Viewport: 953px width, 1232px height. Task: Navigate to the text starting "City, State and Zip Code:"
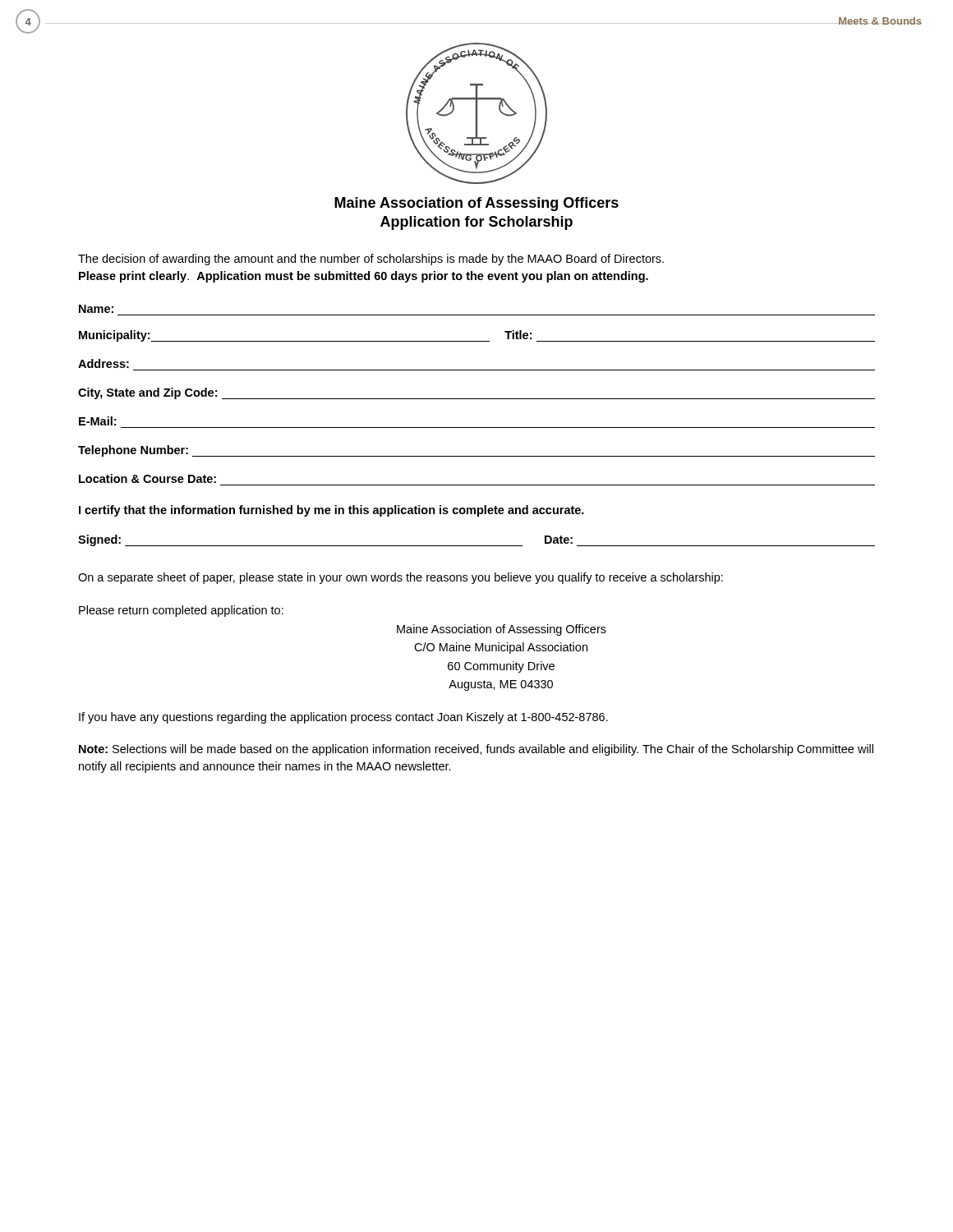click(x=476, y=391)
